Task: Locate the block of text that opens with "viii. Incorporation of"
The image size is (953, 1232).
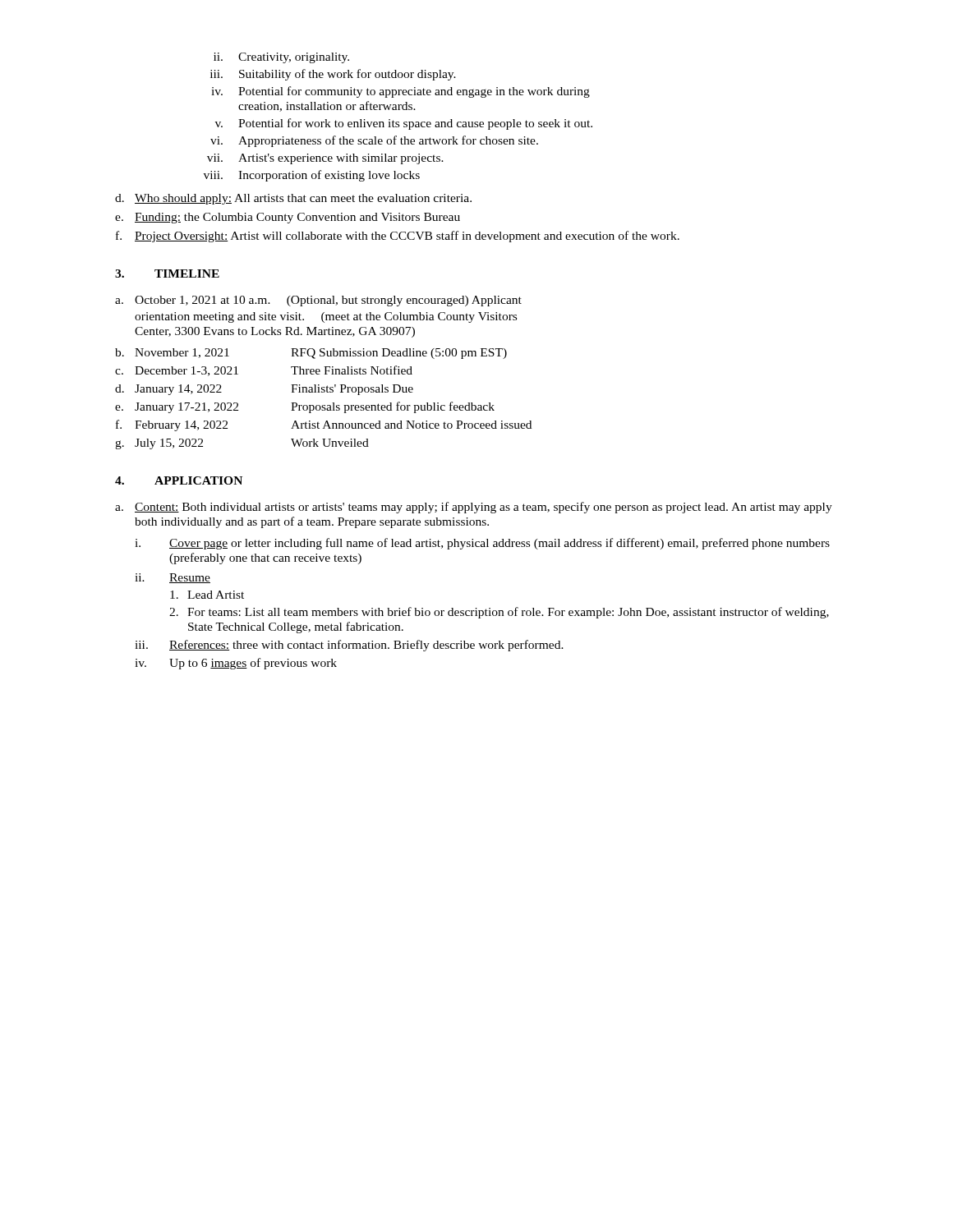Action: click(x=312, y=176)
